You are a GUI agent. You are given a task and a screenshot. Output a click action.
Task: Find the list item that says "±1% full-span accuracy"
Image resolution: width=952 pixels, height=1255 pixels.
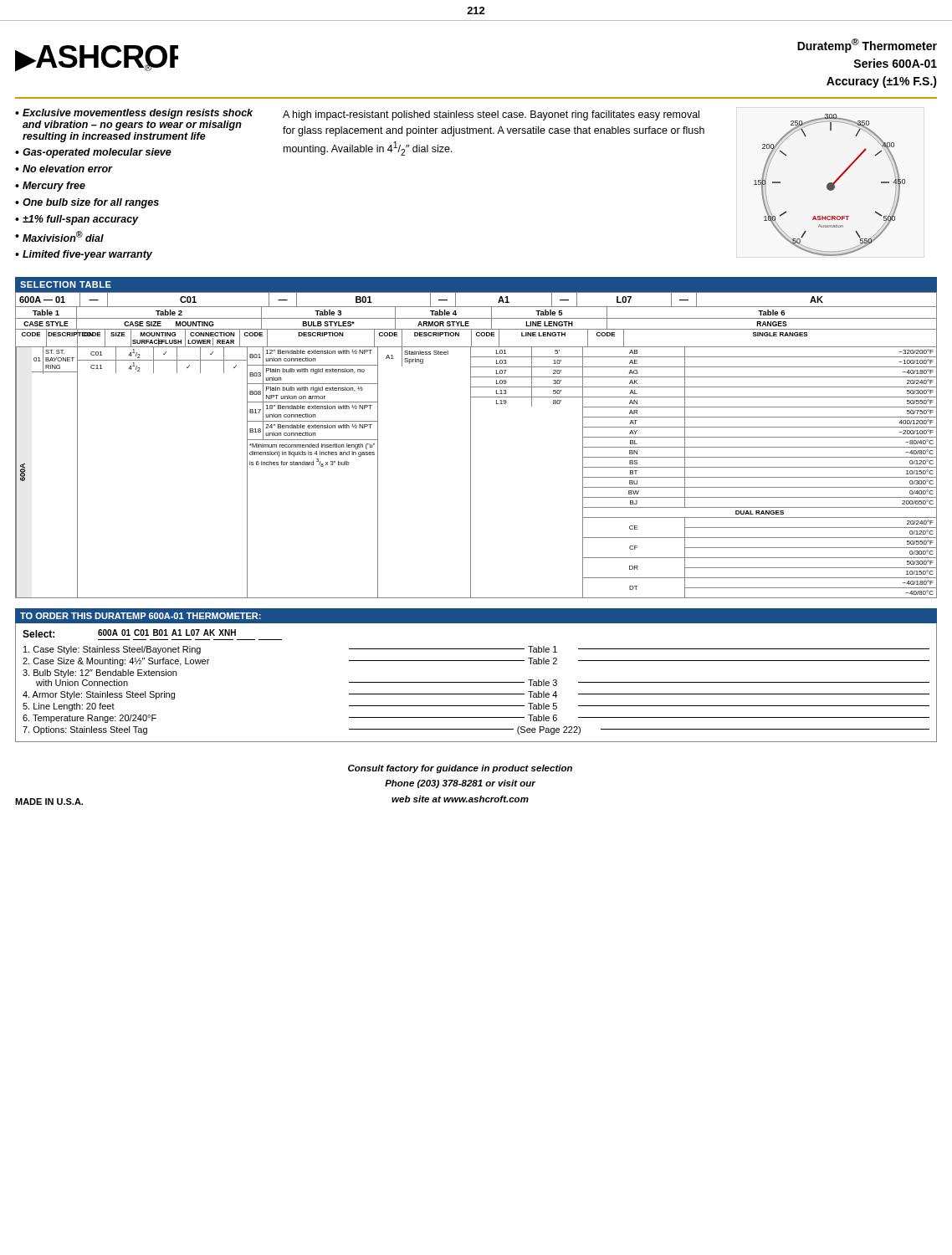pos(80,219)
